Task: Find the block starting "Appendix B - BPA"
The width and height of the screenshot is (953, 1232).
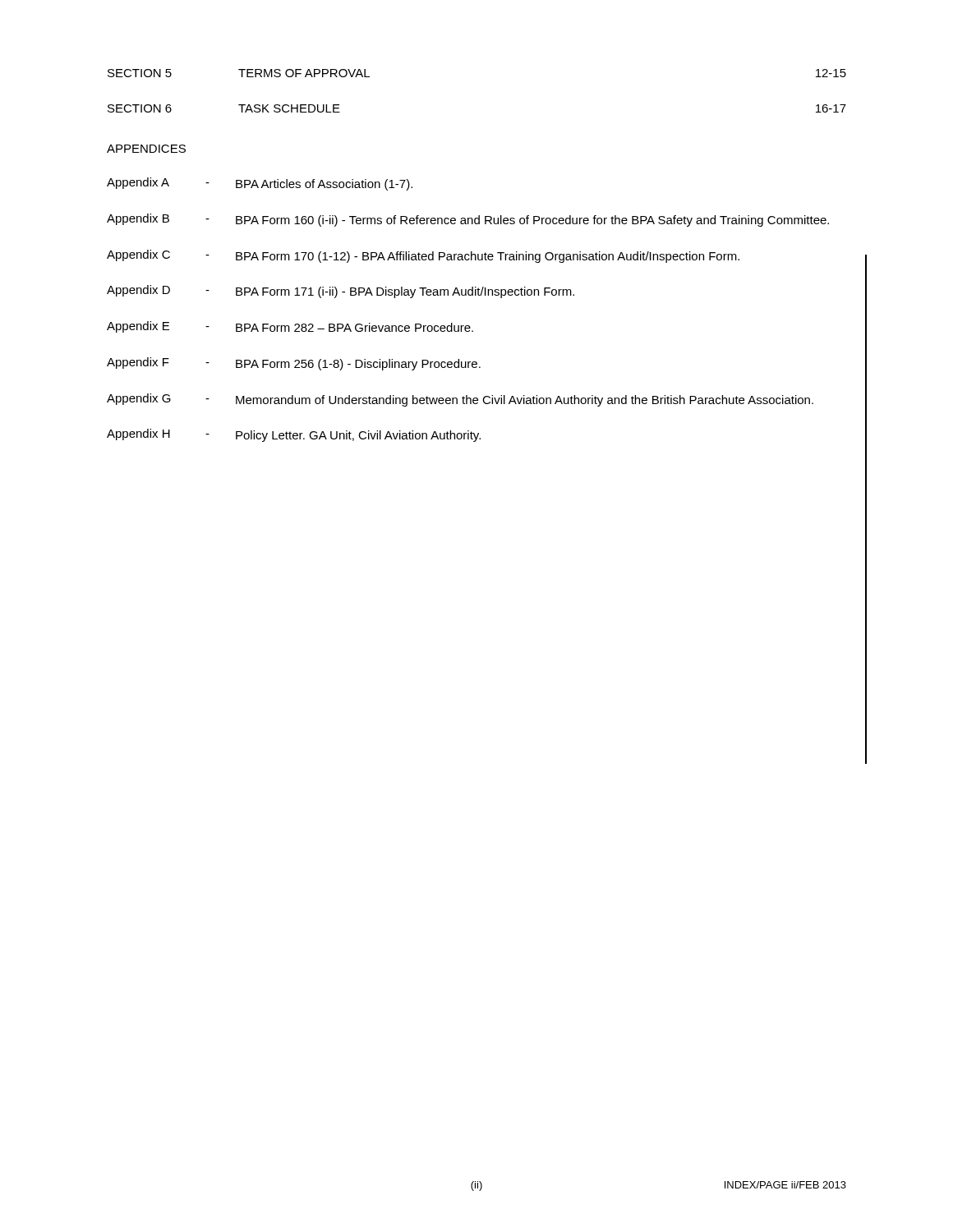Action: click(x=476, y=220)
